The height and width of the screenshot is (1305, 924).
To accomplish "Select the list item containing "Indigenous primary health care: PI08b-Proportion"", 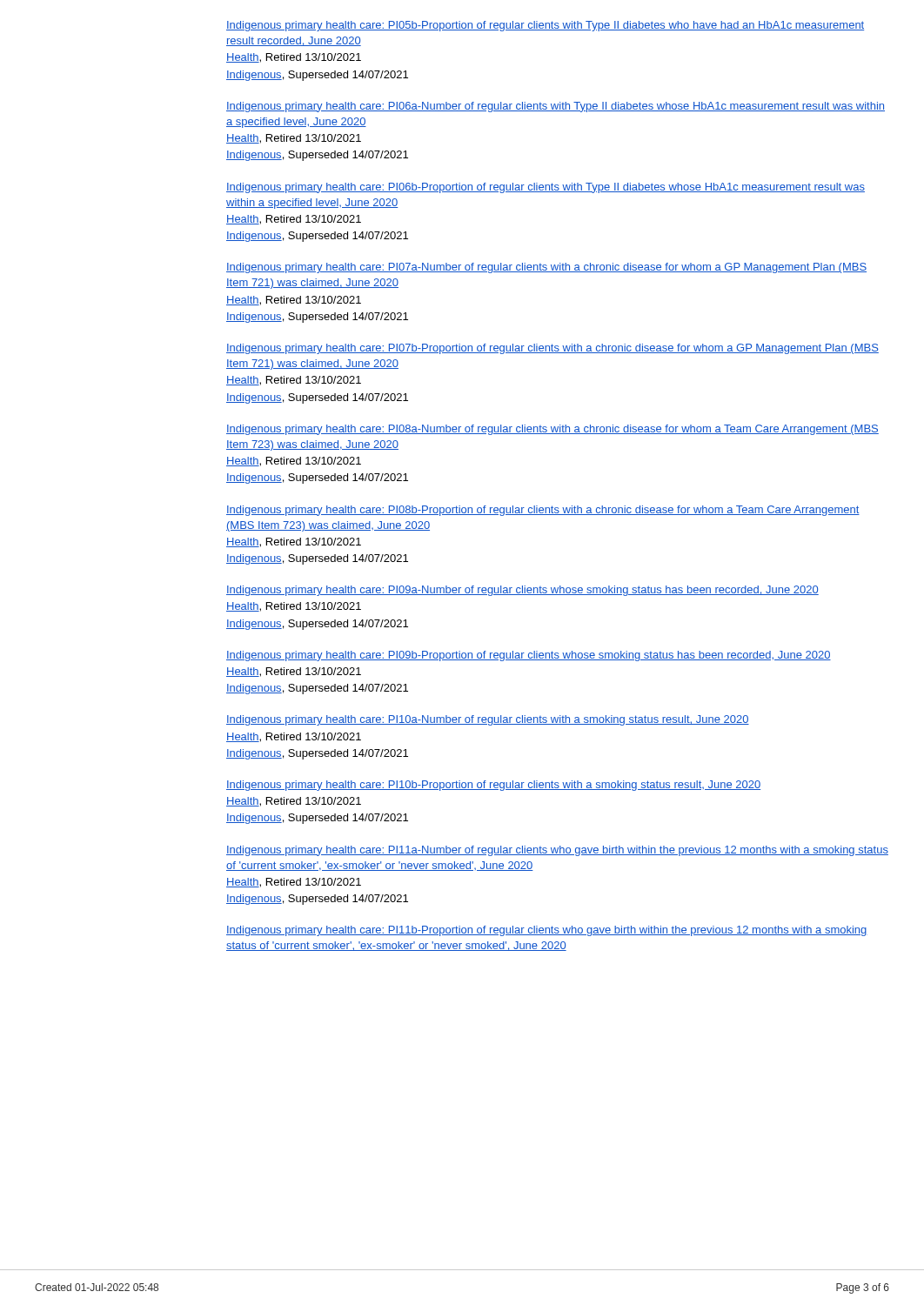I will click(x=543, y=511).
